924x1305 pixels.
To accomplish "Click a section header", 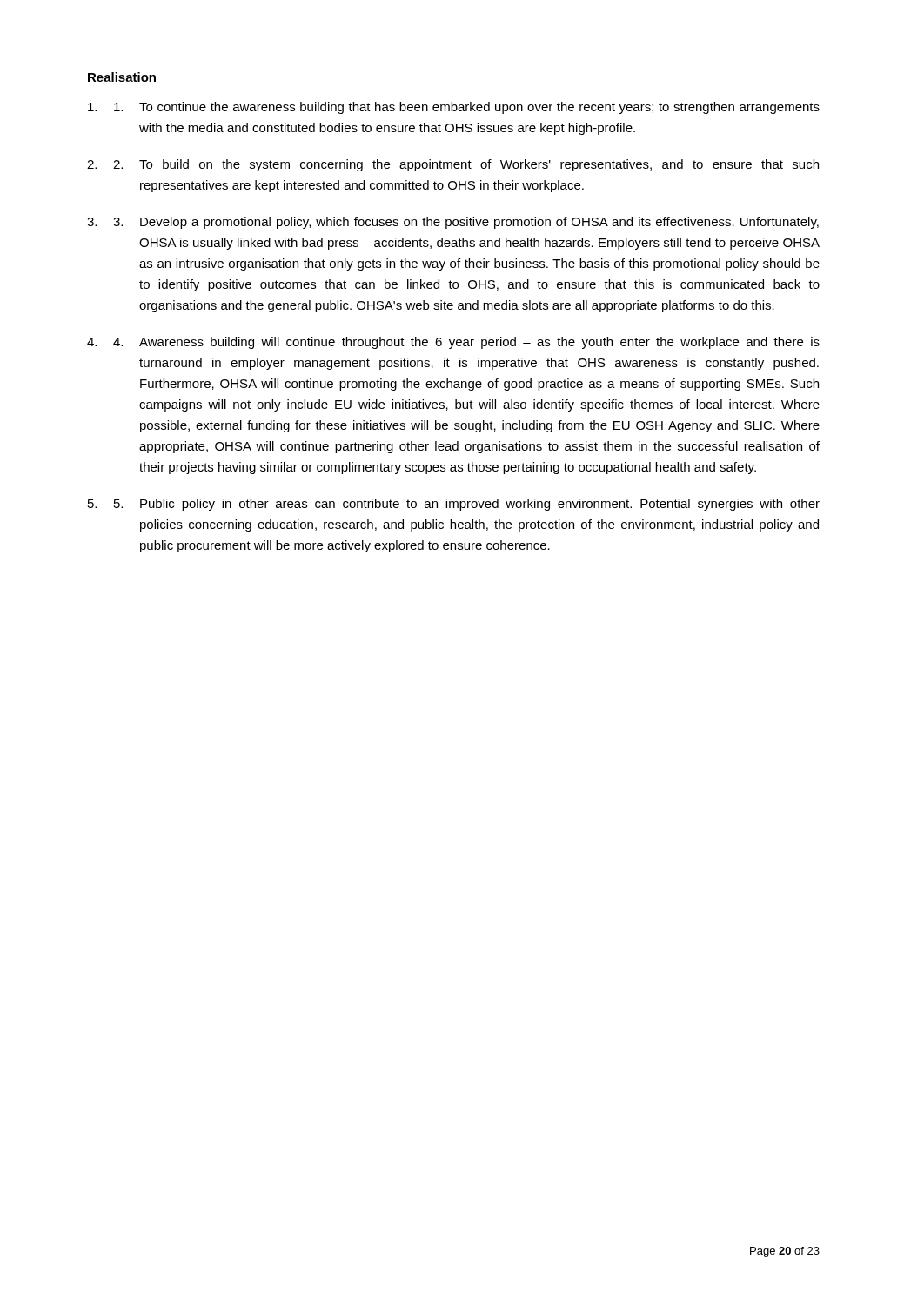I will [x=122, y=77].
